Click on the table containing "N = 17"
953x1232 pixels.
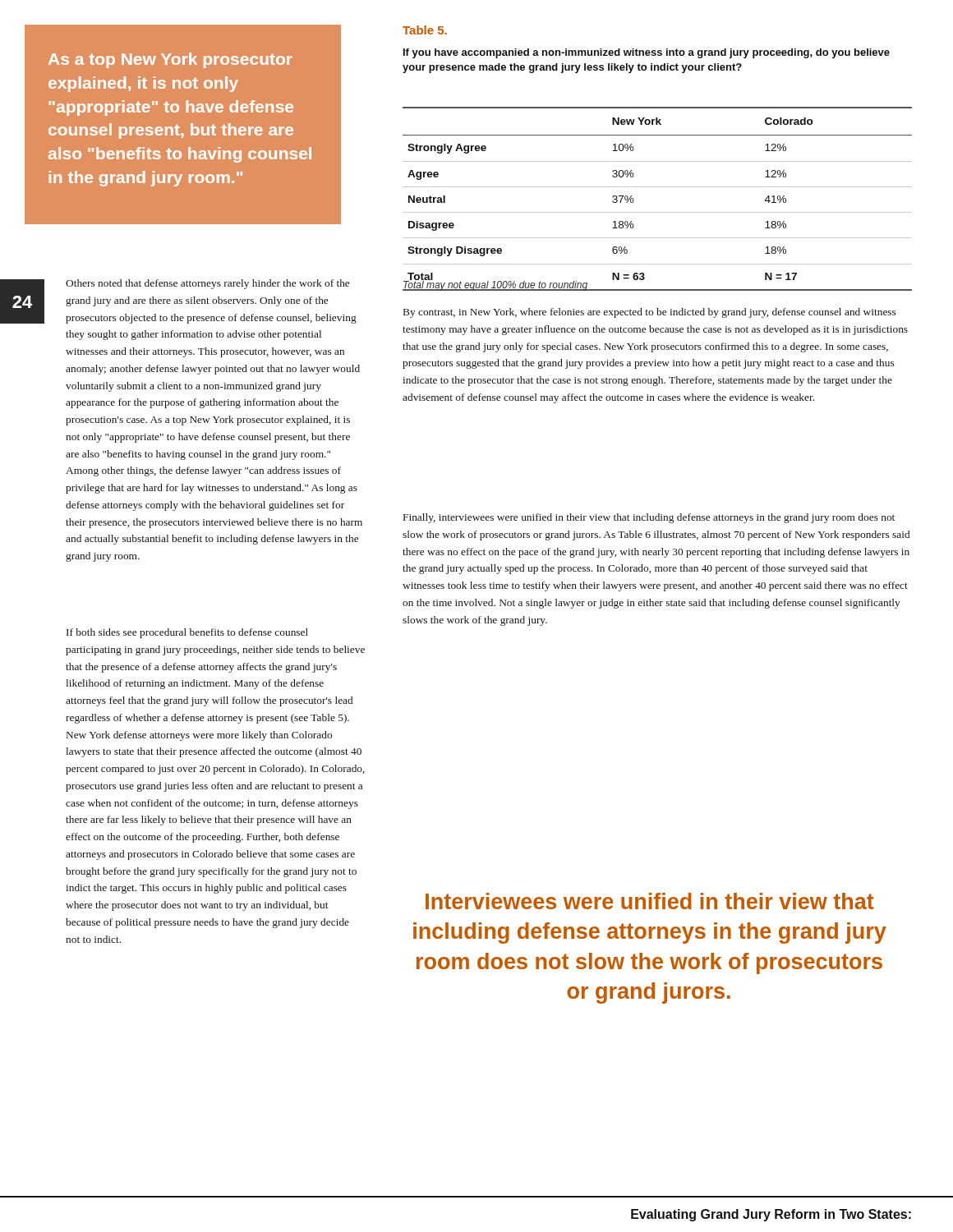tap(657, 199)
